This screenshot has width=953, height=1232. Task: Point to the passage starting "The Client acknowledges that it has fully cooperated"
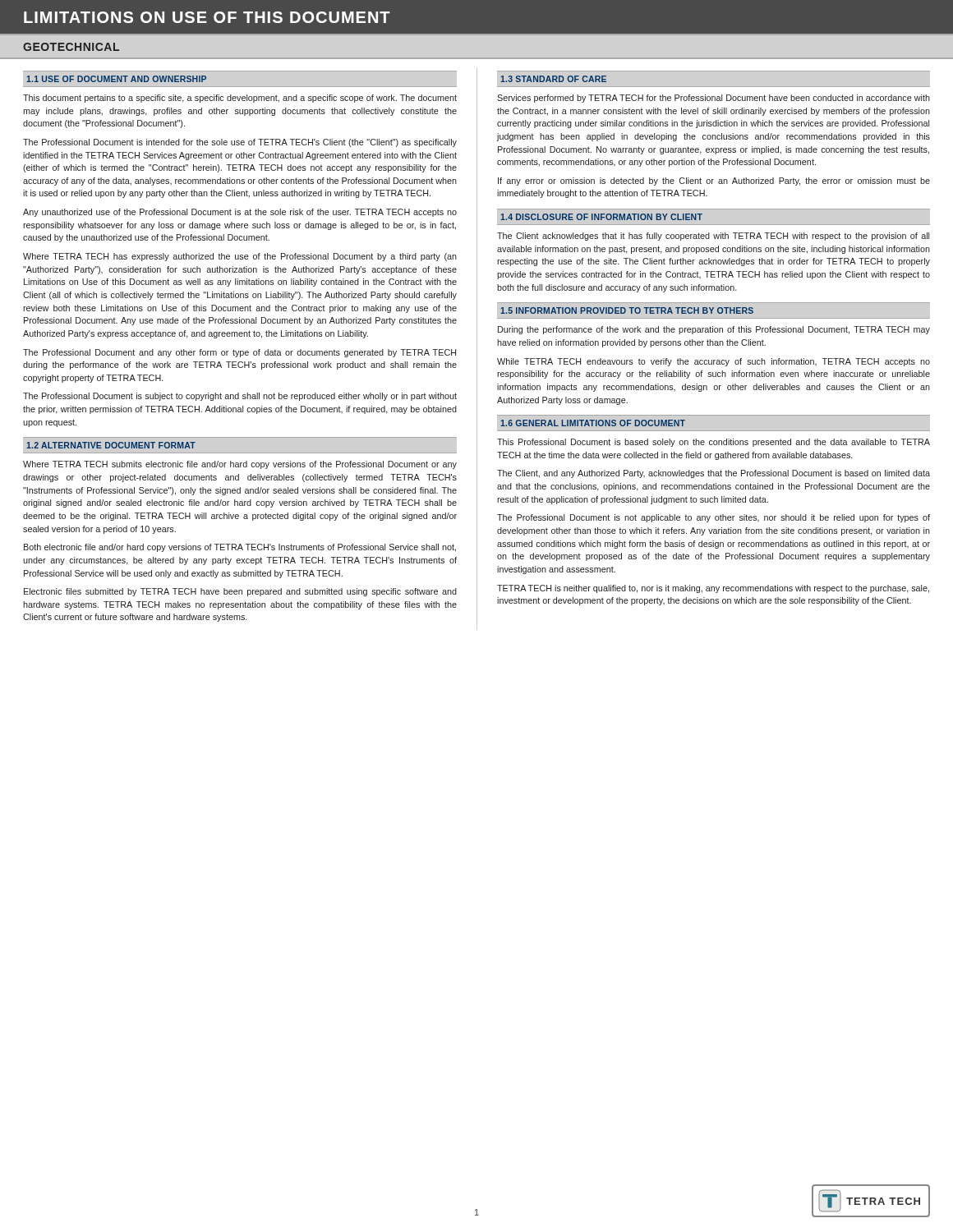click(714, 262)
